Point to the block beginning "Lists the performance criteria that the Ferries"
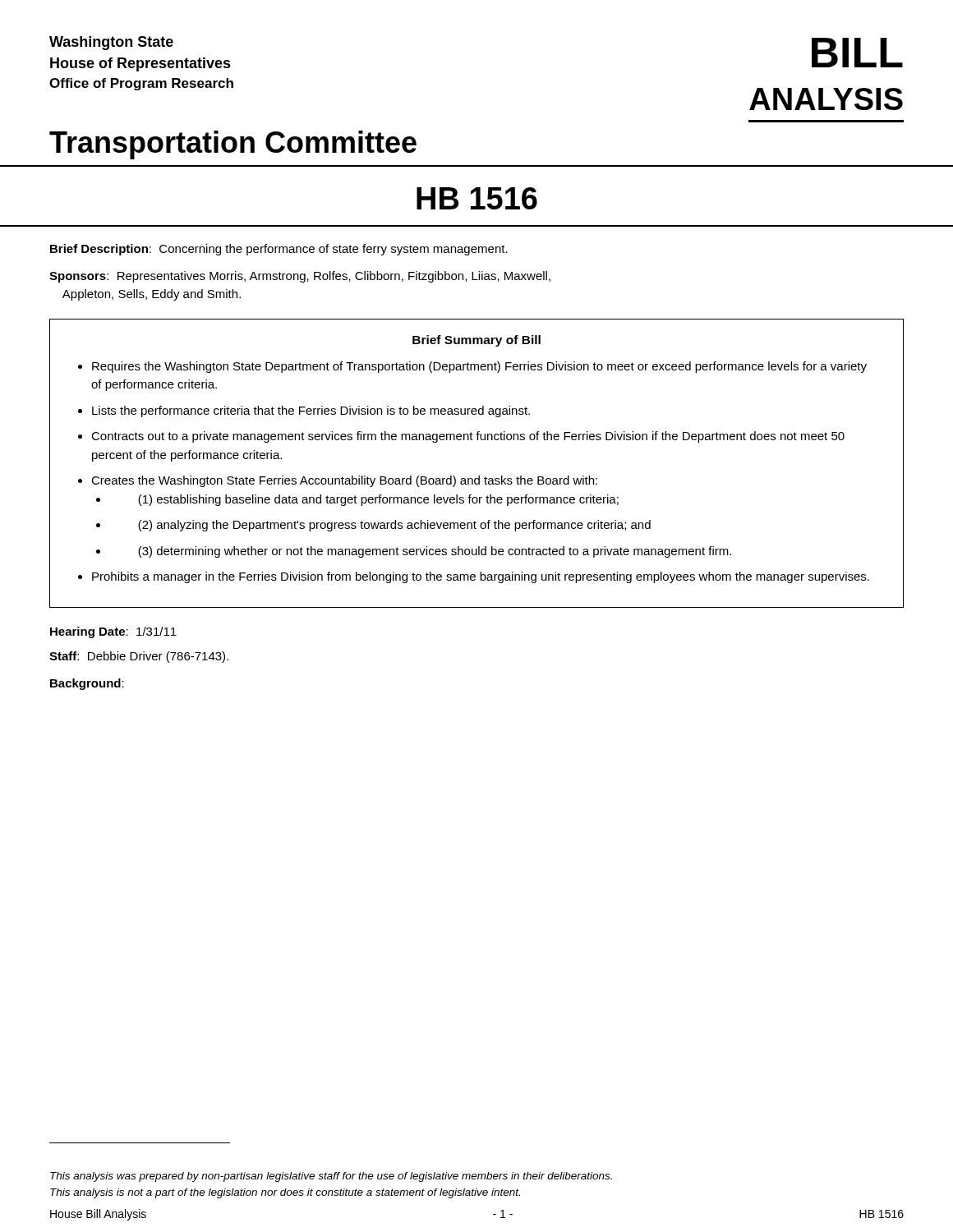 [486, 411]
